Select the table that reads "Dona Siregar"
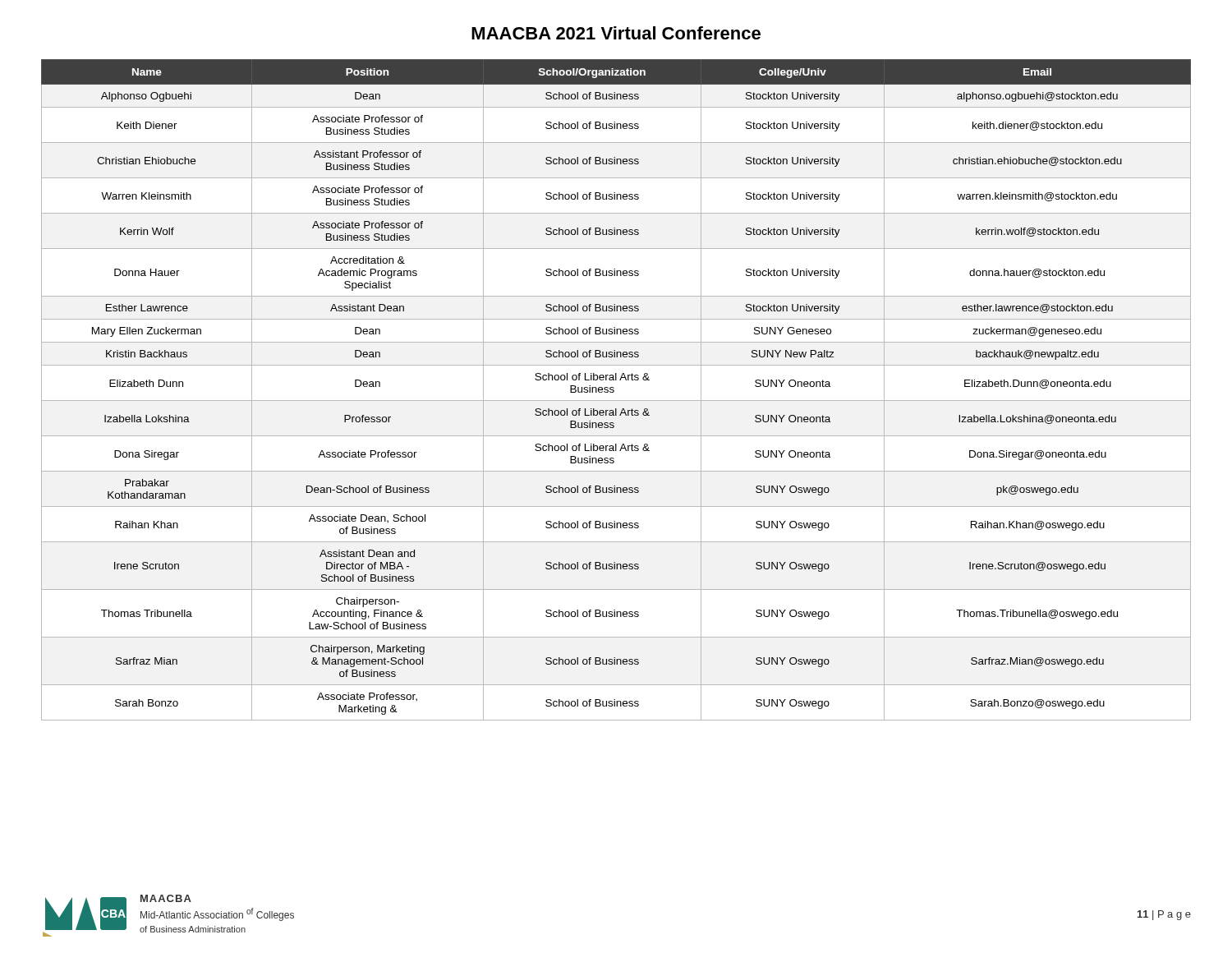This screenshot has height=953, width=1232. point(616,390)
